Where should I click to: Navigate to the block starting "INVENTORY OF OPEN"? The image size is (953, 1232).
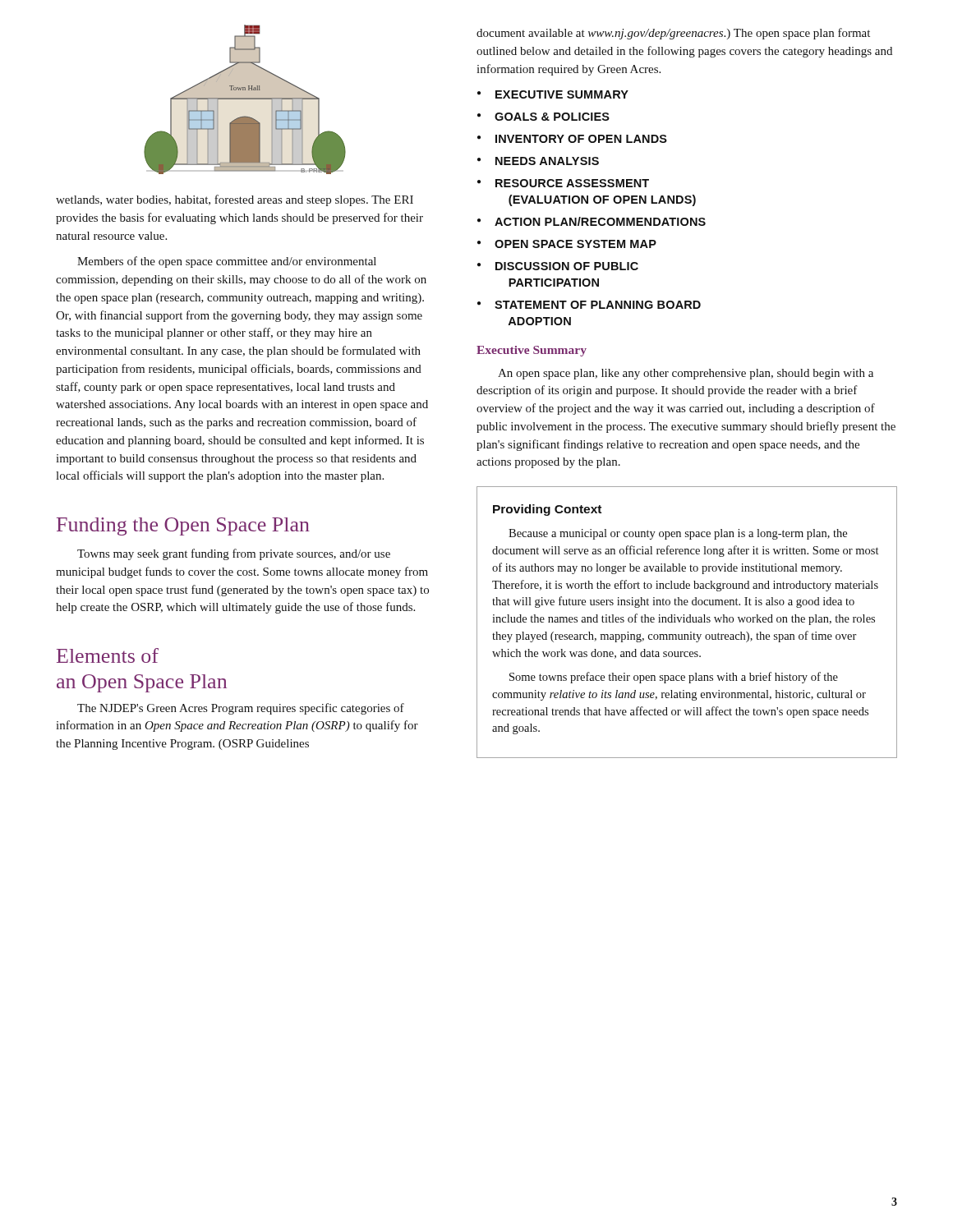click(581, 139)
